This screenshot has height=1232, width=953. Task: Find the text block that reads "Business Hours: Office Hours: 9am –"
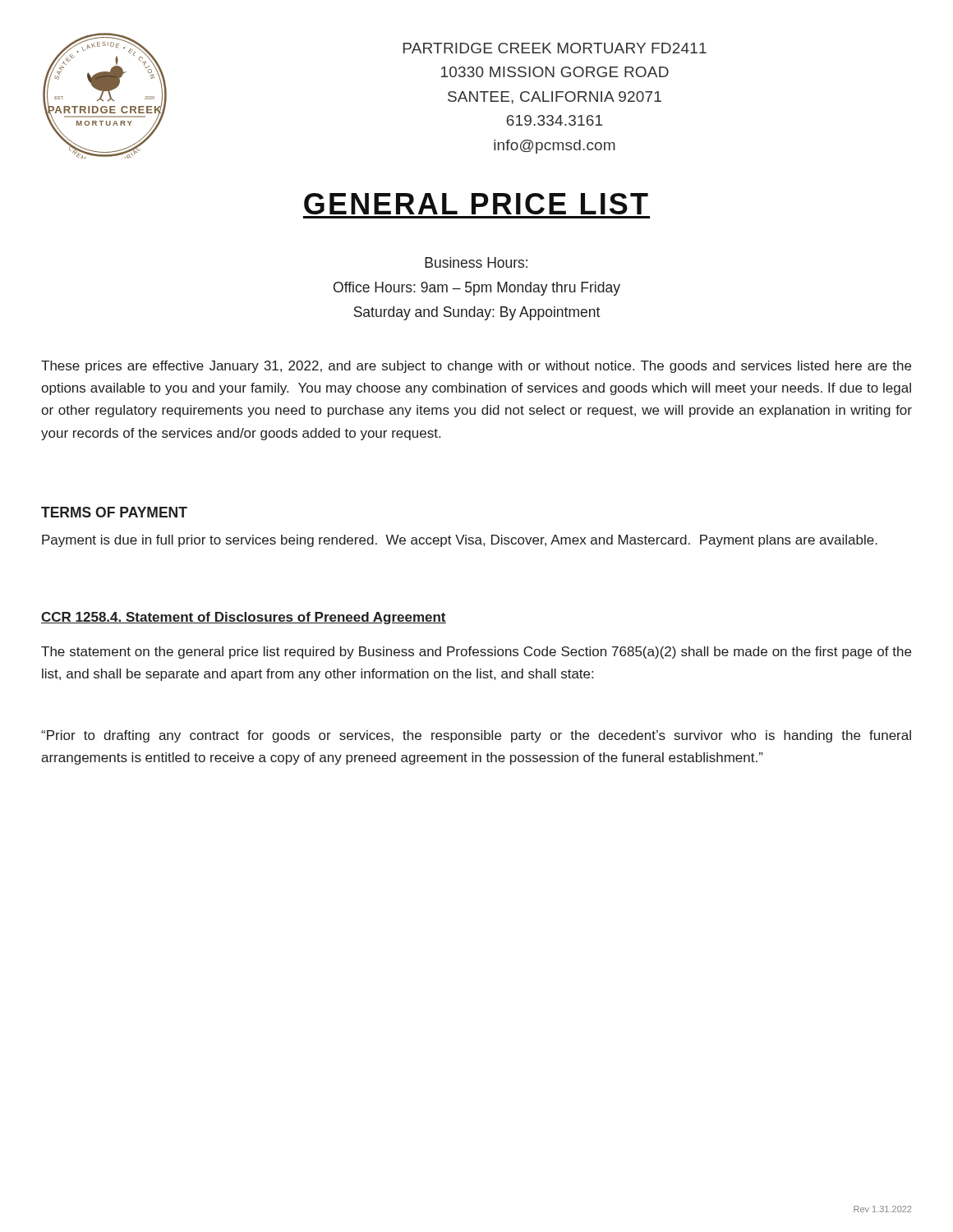tap(476, 287)
